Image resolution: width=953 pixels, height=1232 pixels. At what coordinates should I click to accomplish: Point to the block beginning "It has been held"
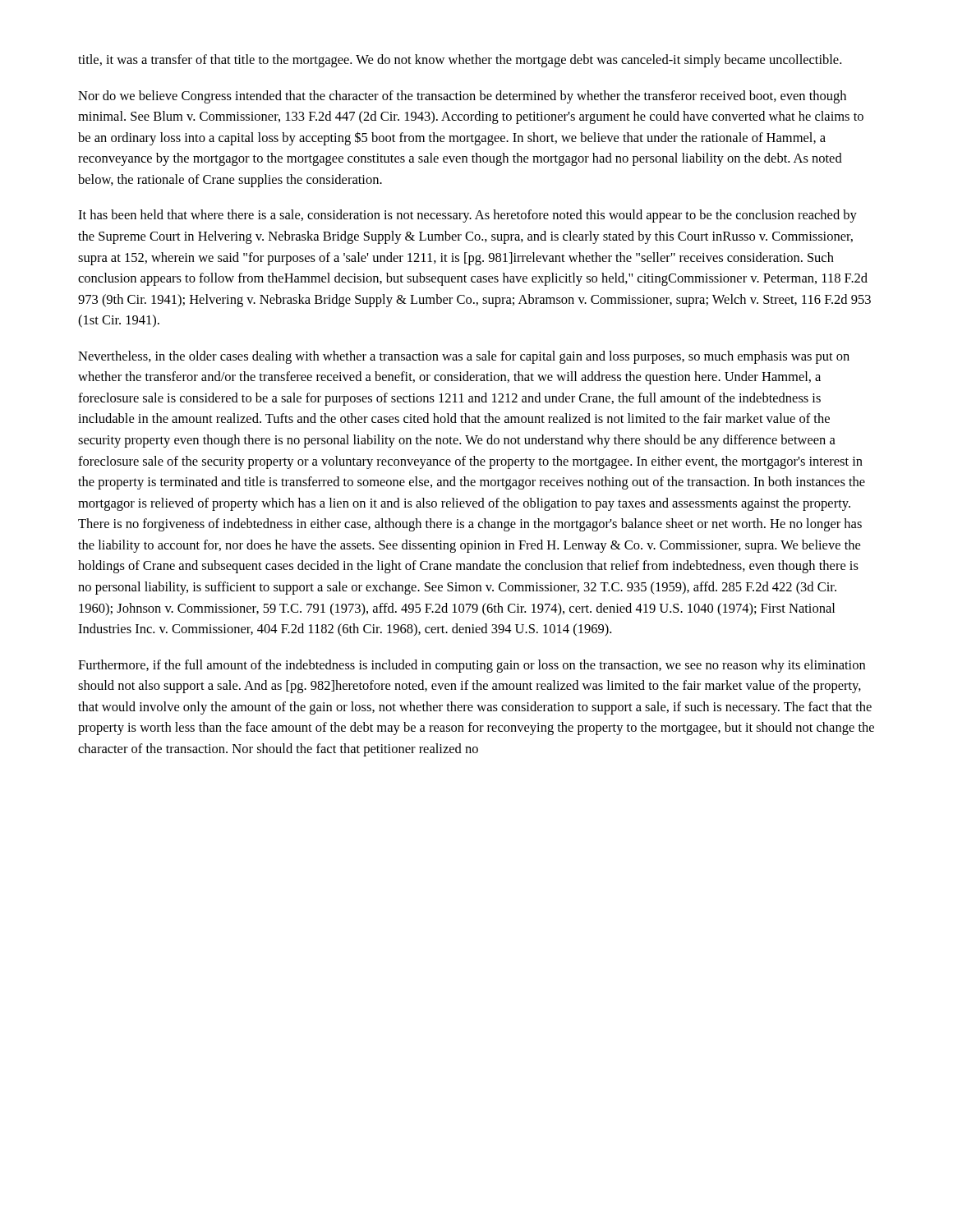tap(475, 268)
